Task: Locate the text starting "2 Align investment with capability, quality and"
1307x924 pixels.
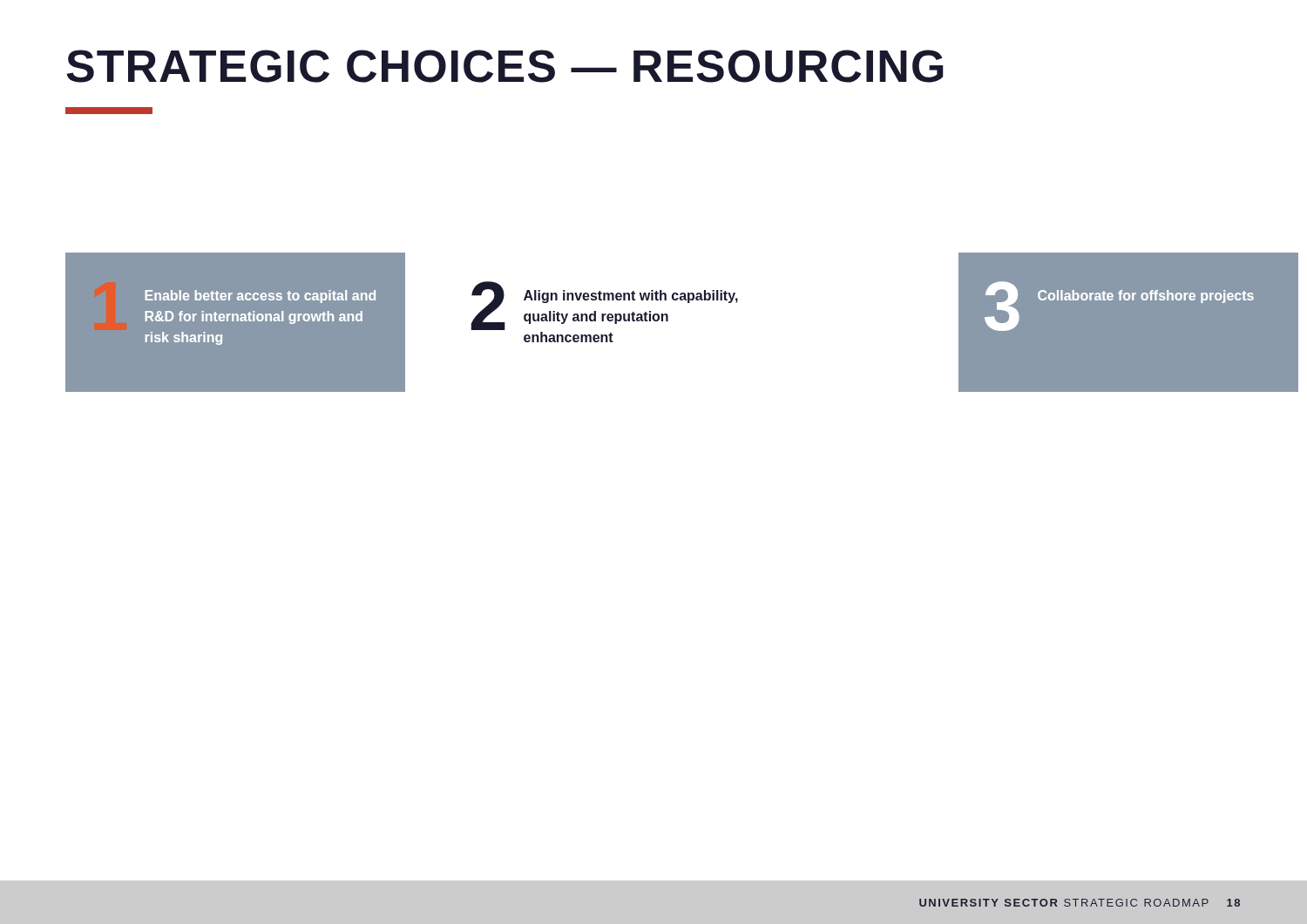Action: click(x=614, y=308)
